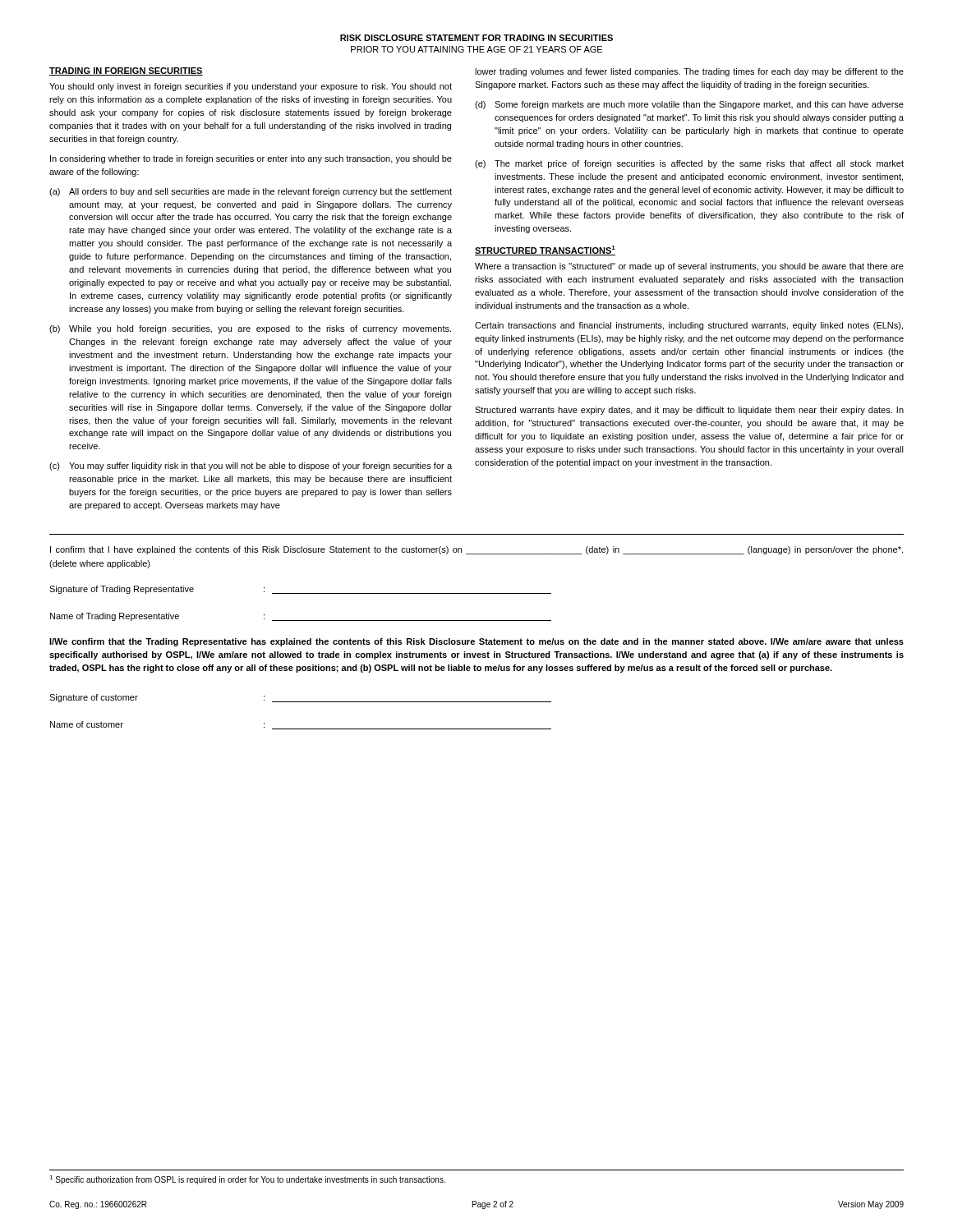
Task: Point to the block starting "(a) All orders"
Action: coord(251,251)
